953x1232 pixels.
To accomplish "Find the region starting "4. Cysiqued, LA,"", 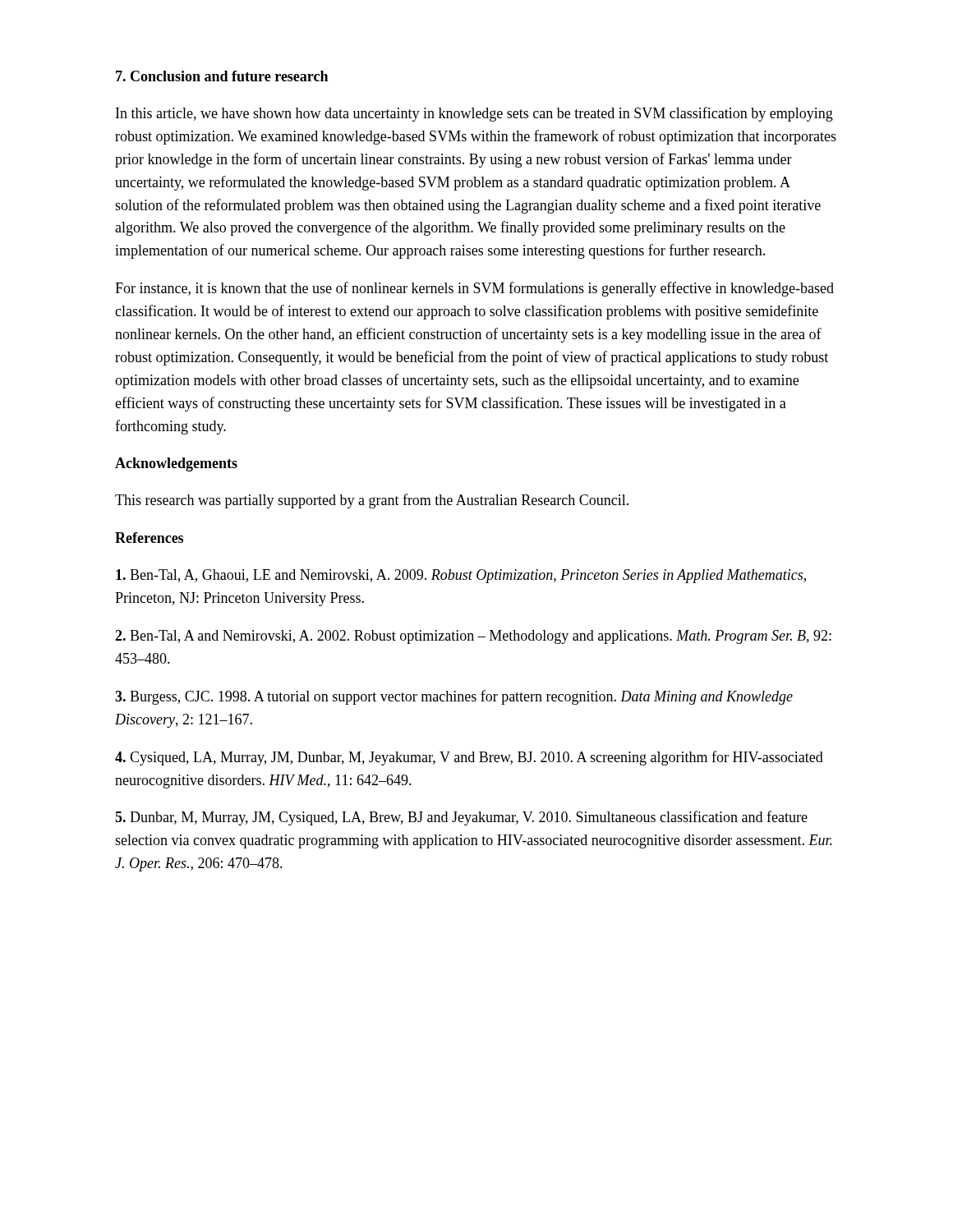I will tap(476, 769).
